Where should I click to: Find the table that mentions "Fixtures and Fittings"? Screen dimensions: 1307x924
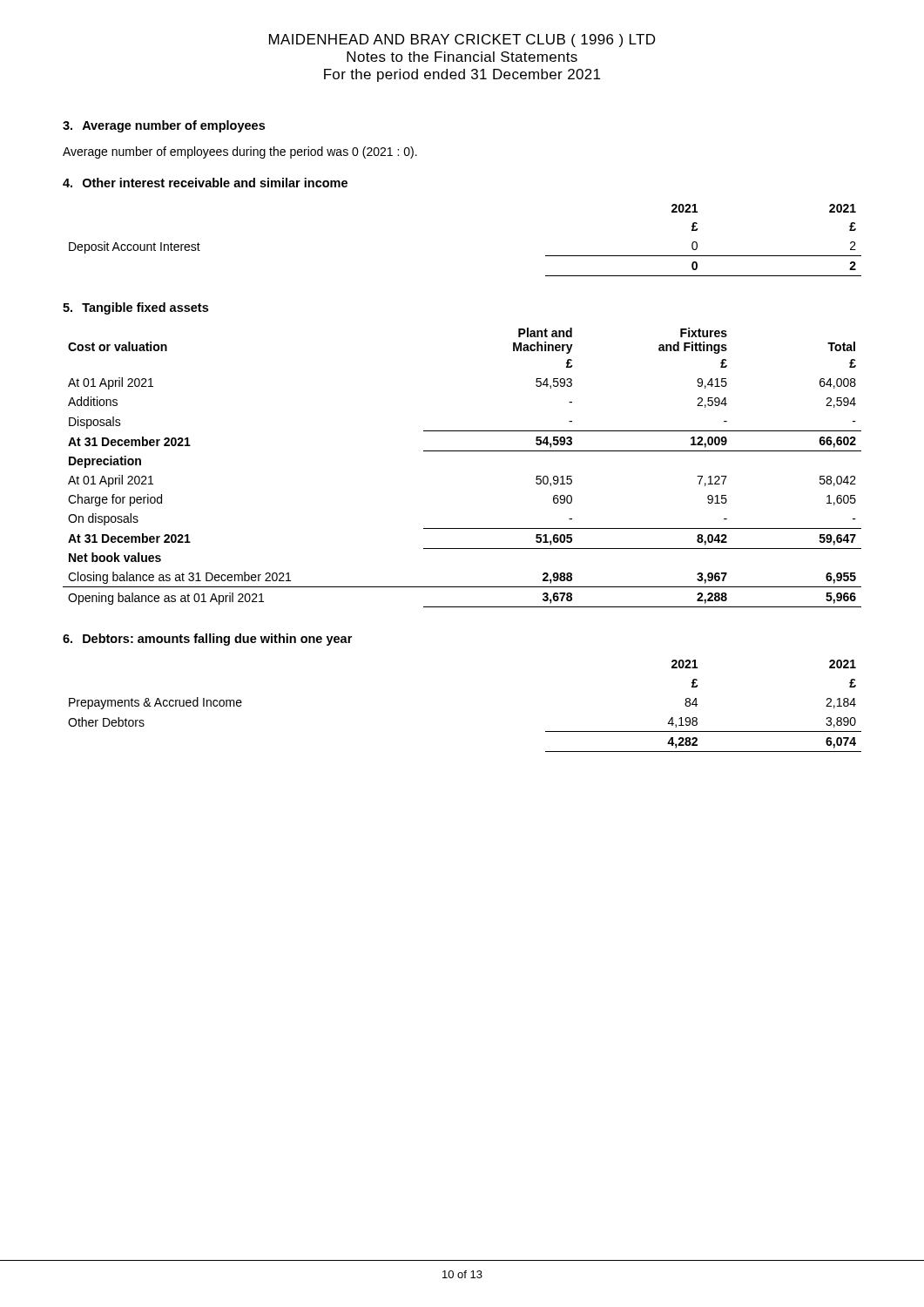coord(462,465)
